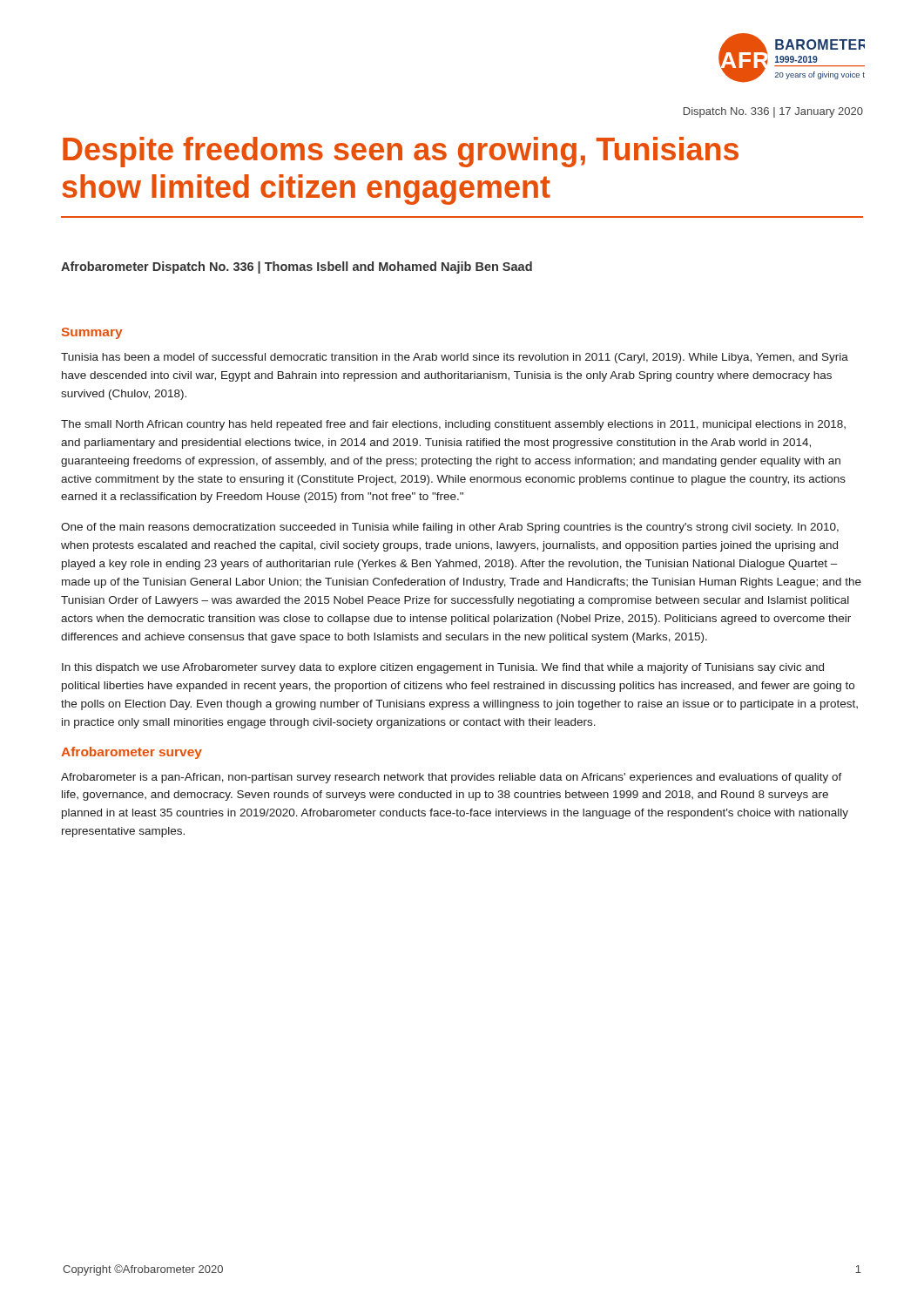924x1307 pixels.
Task: Select the region starting "Afrobarometer survey"
Action: click(x=131, y=751)
